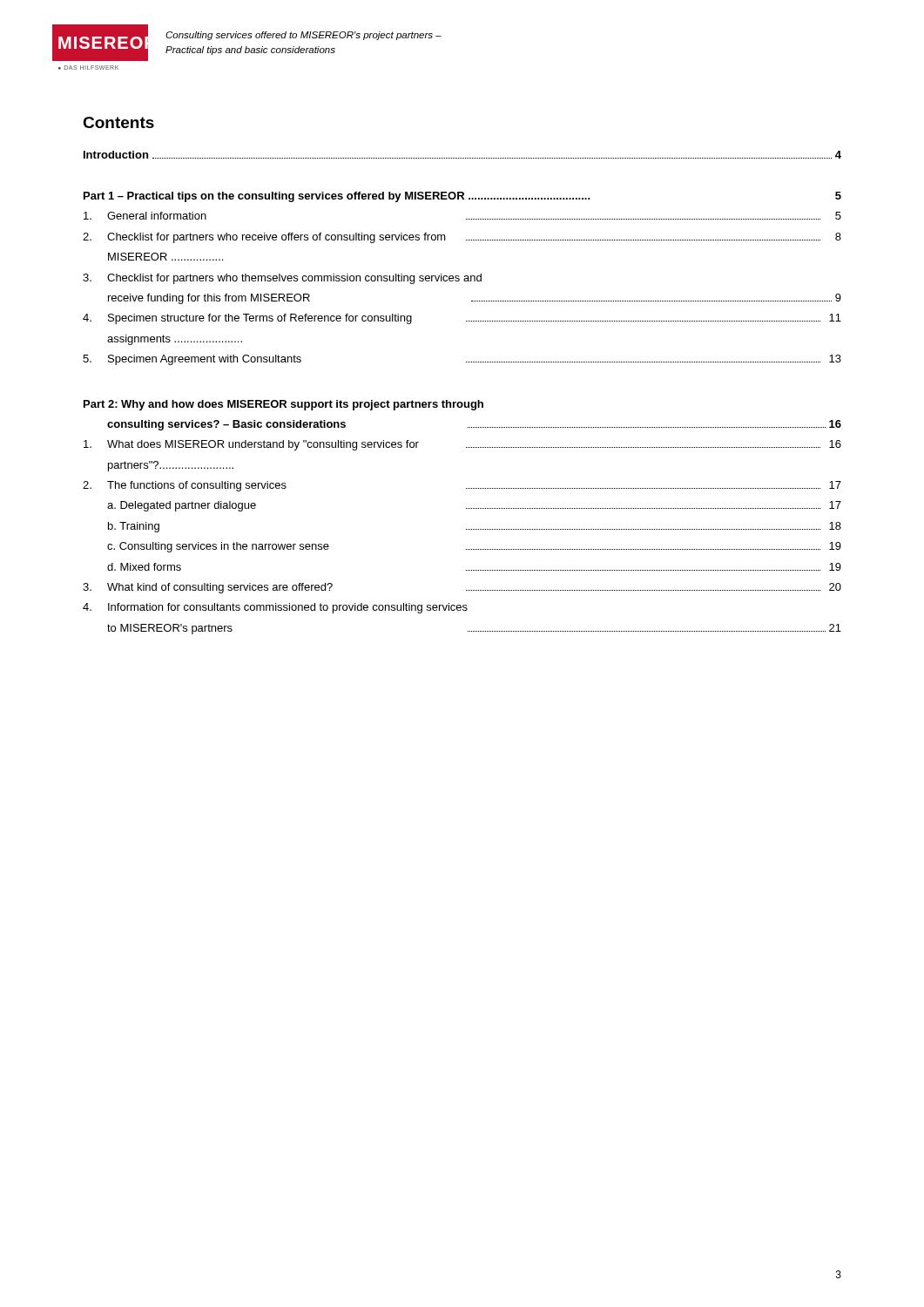The height and width of the screenshot is (1307, 924).
Task: Navigate to the text starting "General information 5"
Action: click(x=462, y=216)
